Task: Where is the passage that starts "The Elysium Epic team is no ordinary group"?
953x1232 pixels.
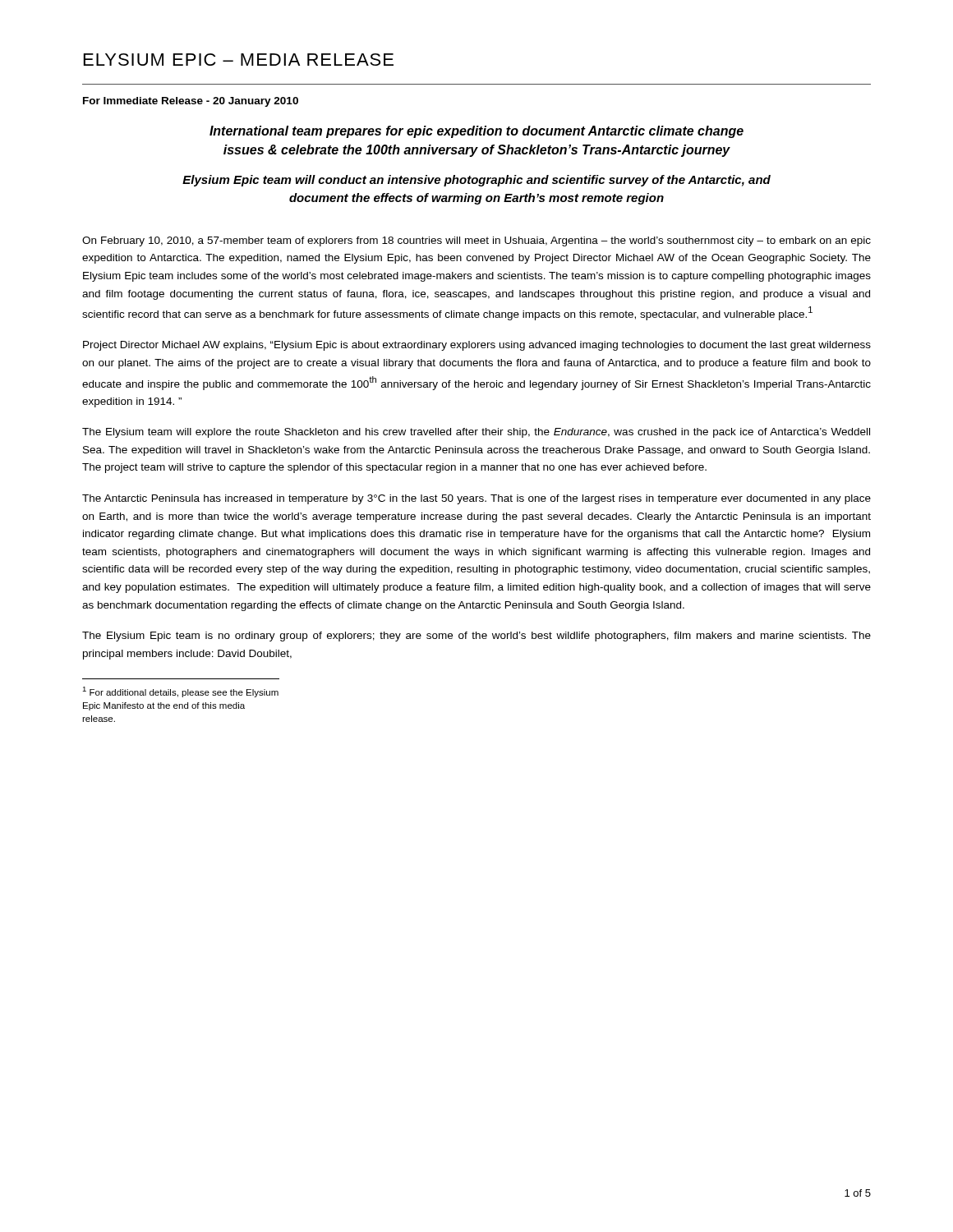Action: (476, 645)
